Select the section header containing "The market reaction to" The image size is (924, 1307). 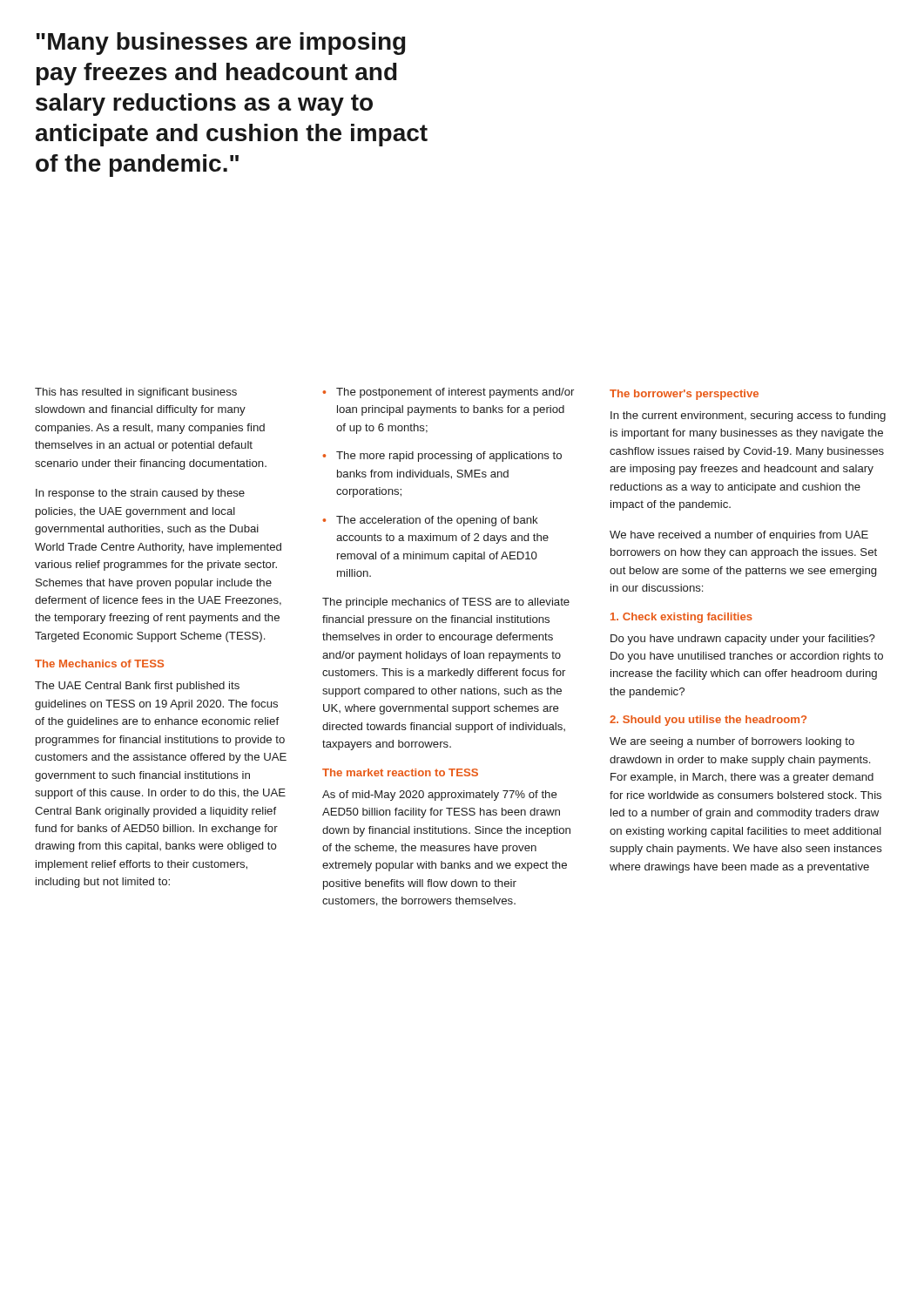[x=400, y=772]
